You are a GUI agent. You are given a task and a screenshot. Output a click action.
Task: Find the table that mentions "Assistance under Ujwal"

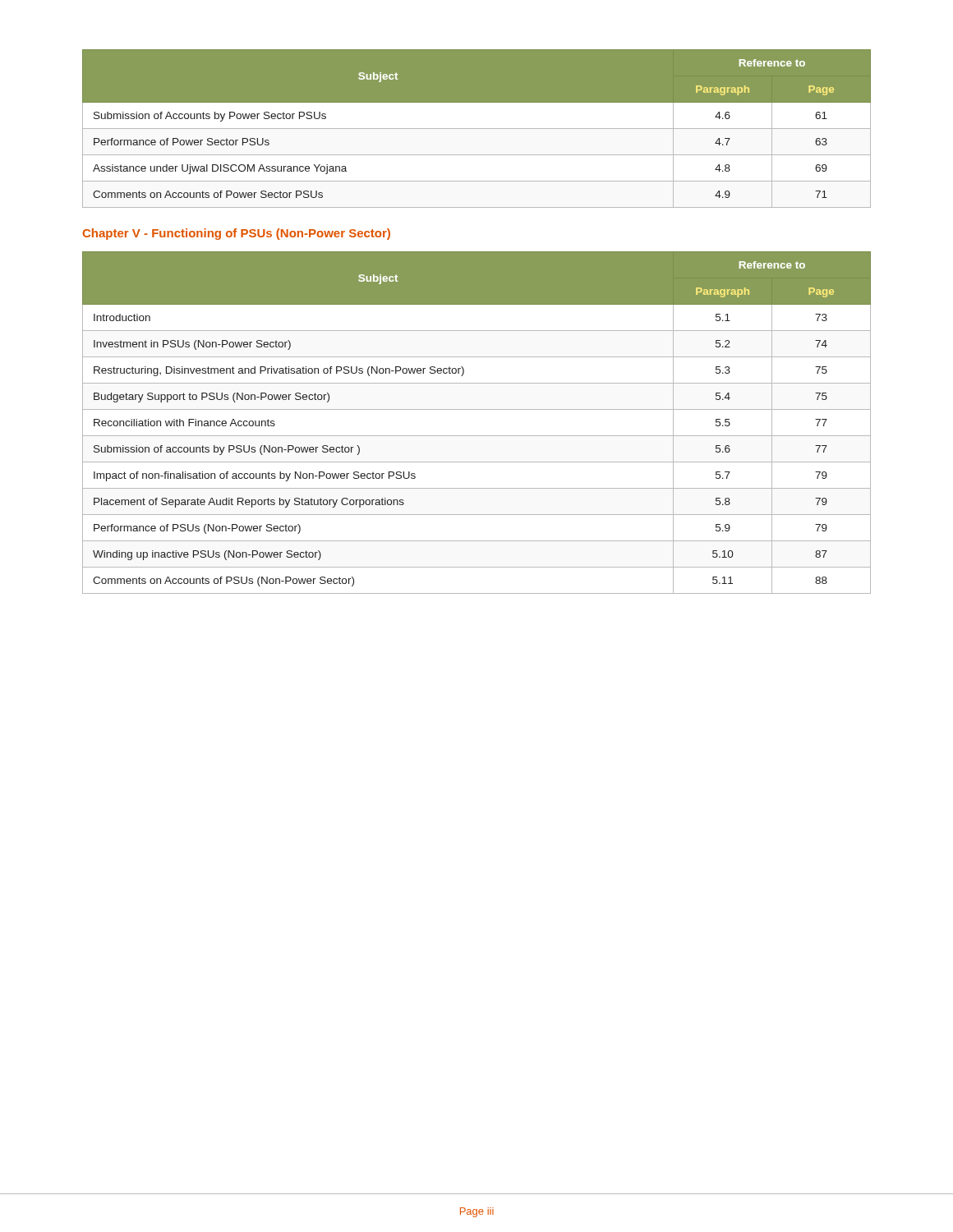[476, 129]
